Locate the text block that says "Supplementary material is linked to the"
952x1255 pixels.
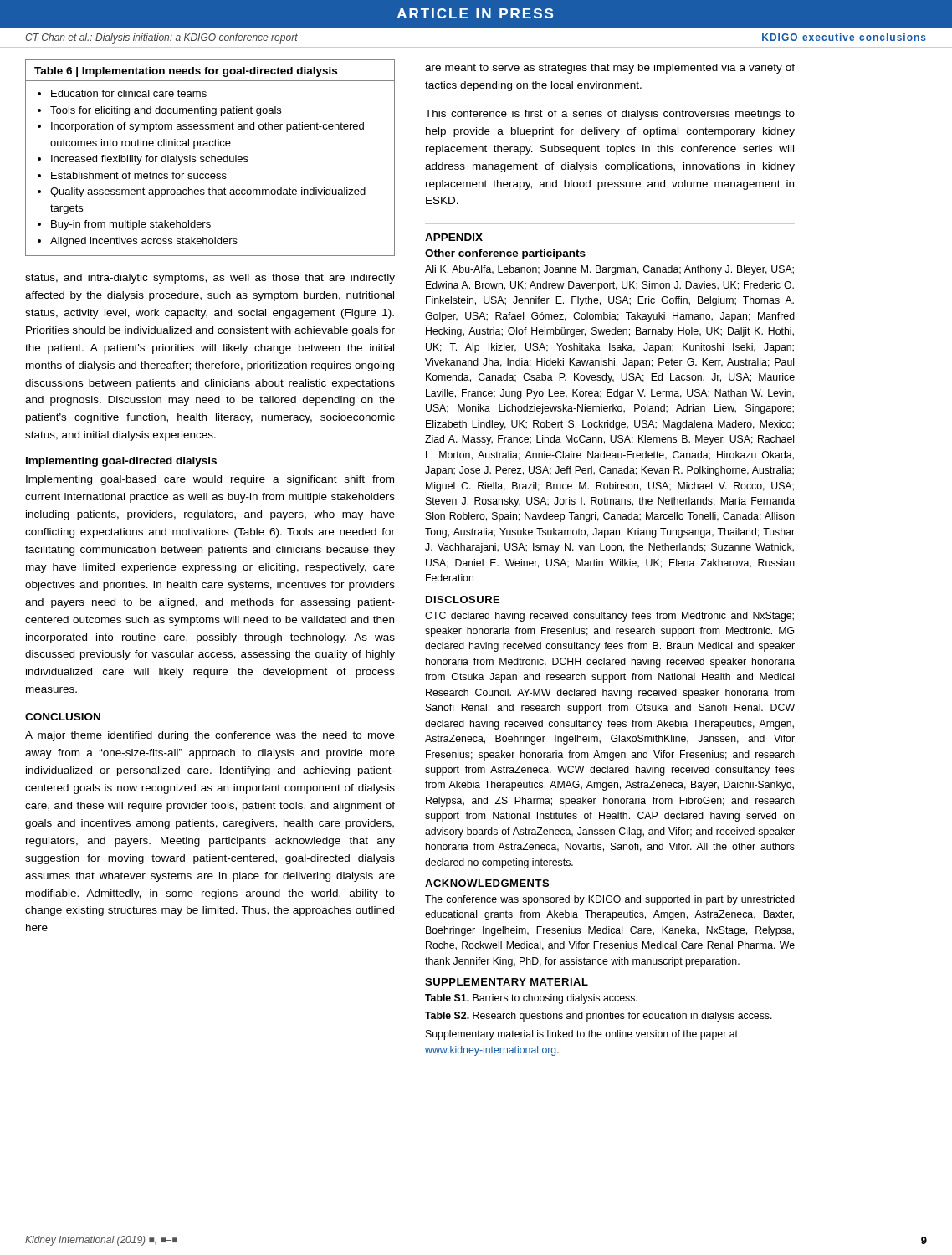click(581, 1042)
